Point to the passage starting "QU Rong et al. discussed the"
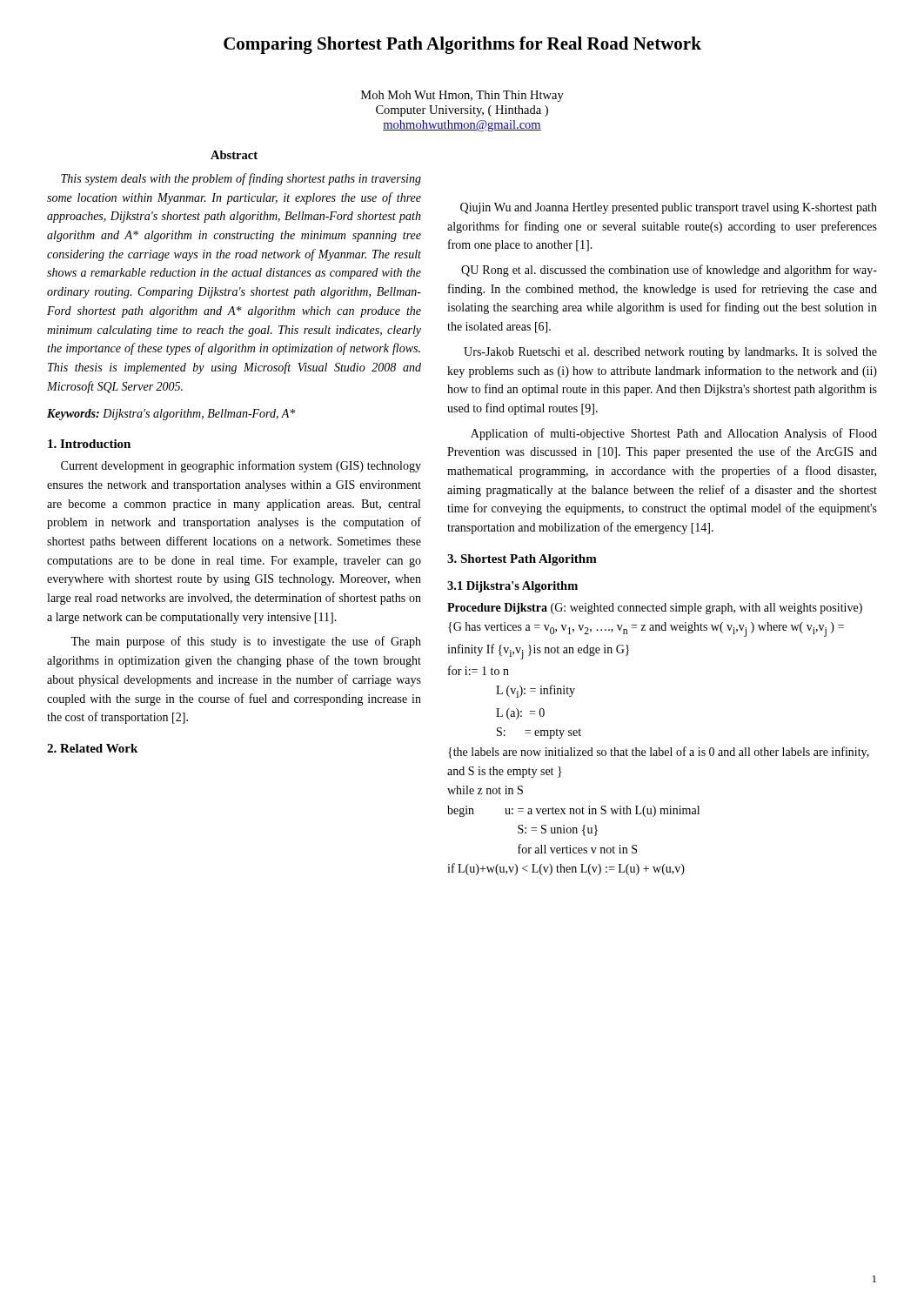 coord(662,298)
